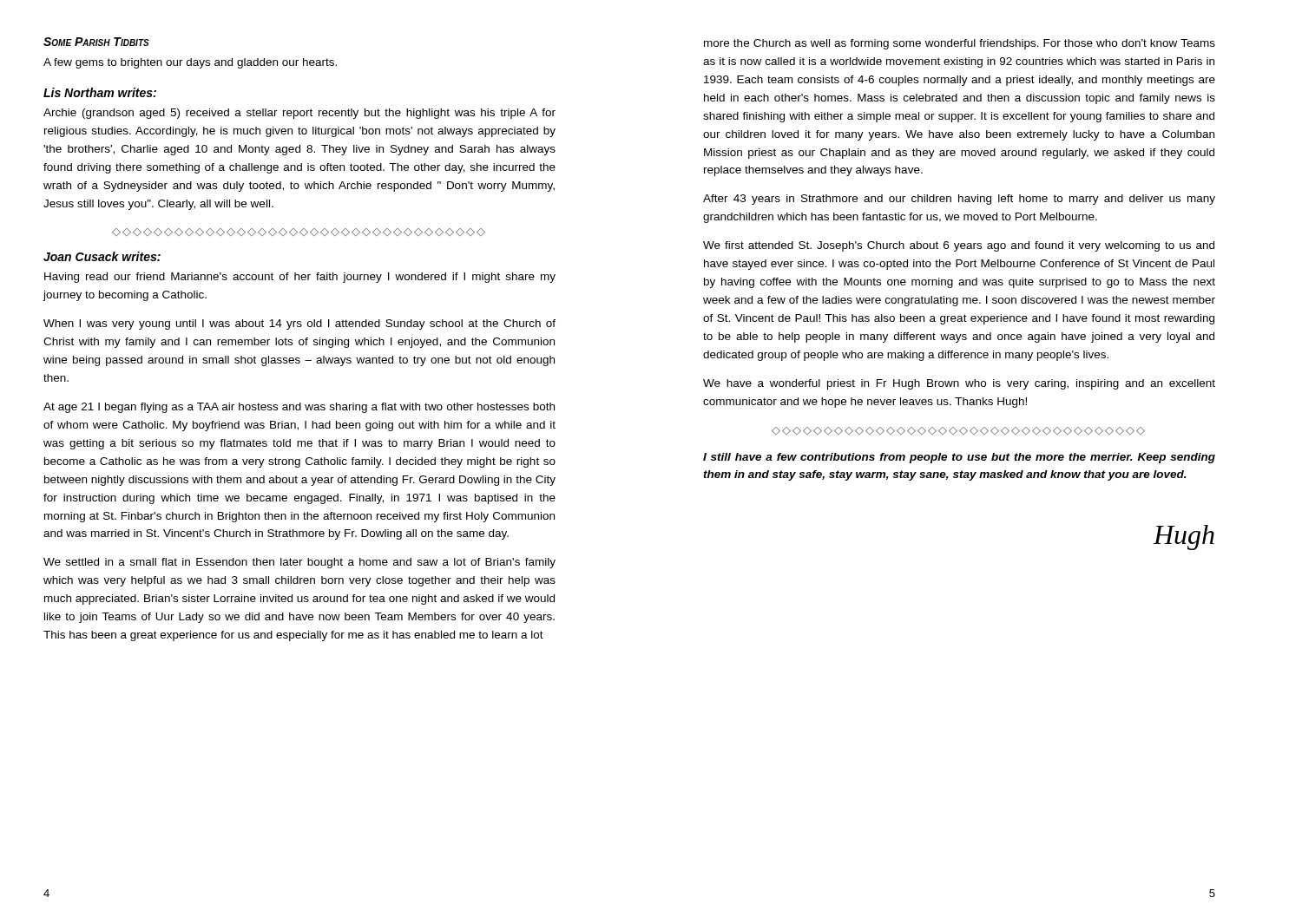1302x924 pixels.
Task: Find the text block containing "Having read our friend Marianne's account of"
Action: [x=299, y=286]
